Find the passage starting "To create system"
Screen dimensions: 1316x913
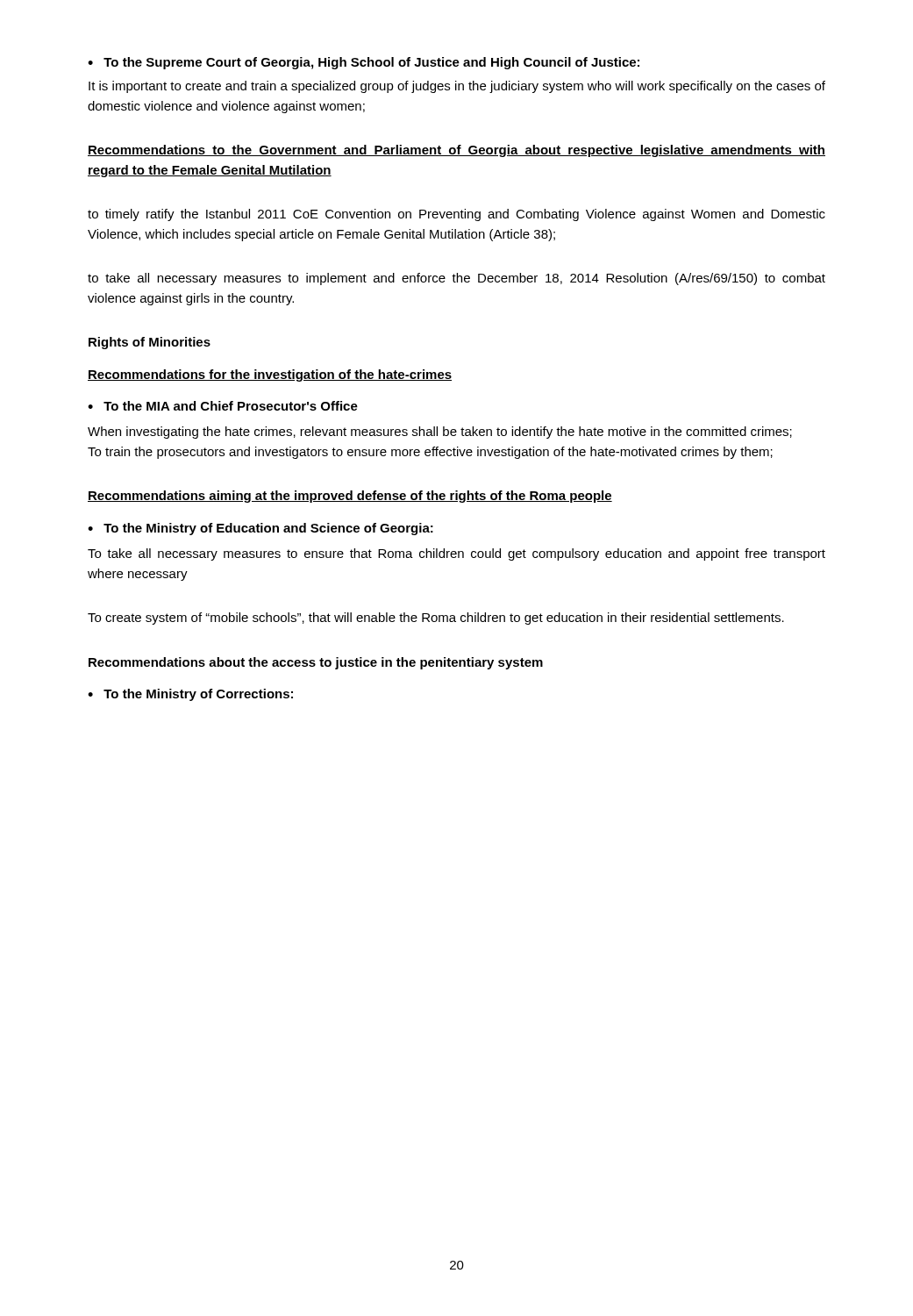(x=456, y=618)
